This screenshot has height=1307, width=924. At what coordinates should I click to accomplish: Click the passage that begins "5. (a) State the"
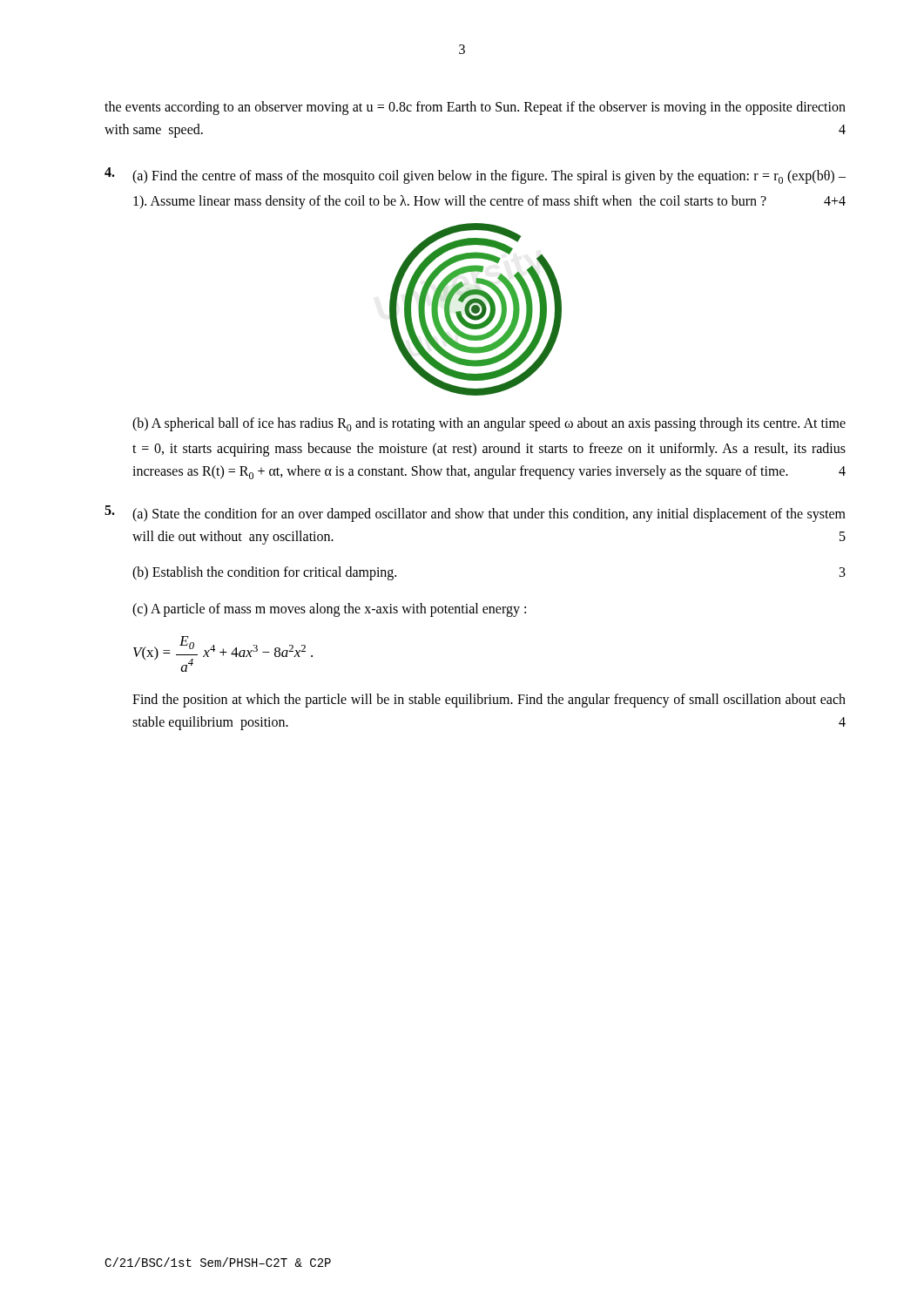coord(475,526)
